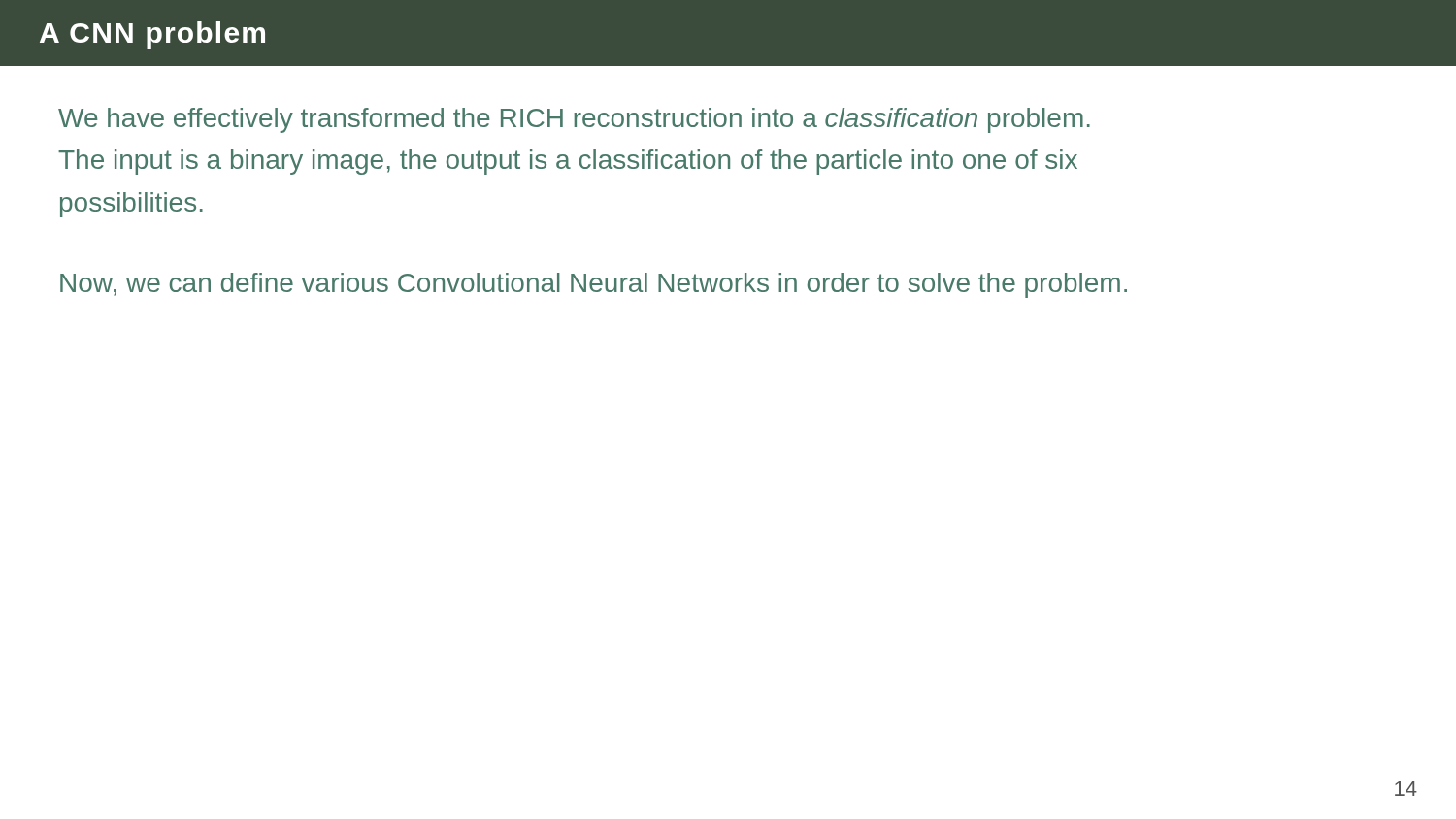This screenshot has width=1456, height=819.
Task: Find the text block that says "Now, we can define various"
Action: 594,283
